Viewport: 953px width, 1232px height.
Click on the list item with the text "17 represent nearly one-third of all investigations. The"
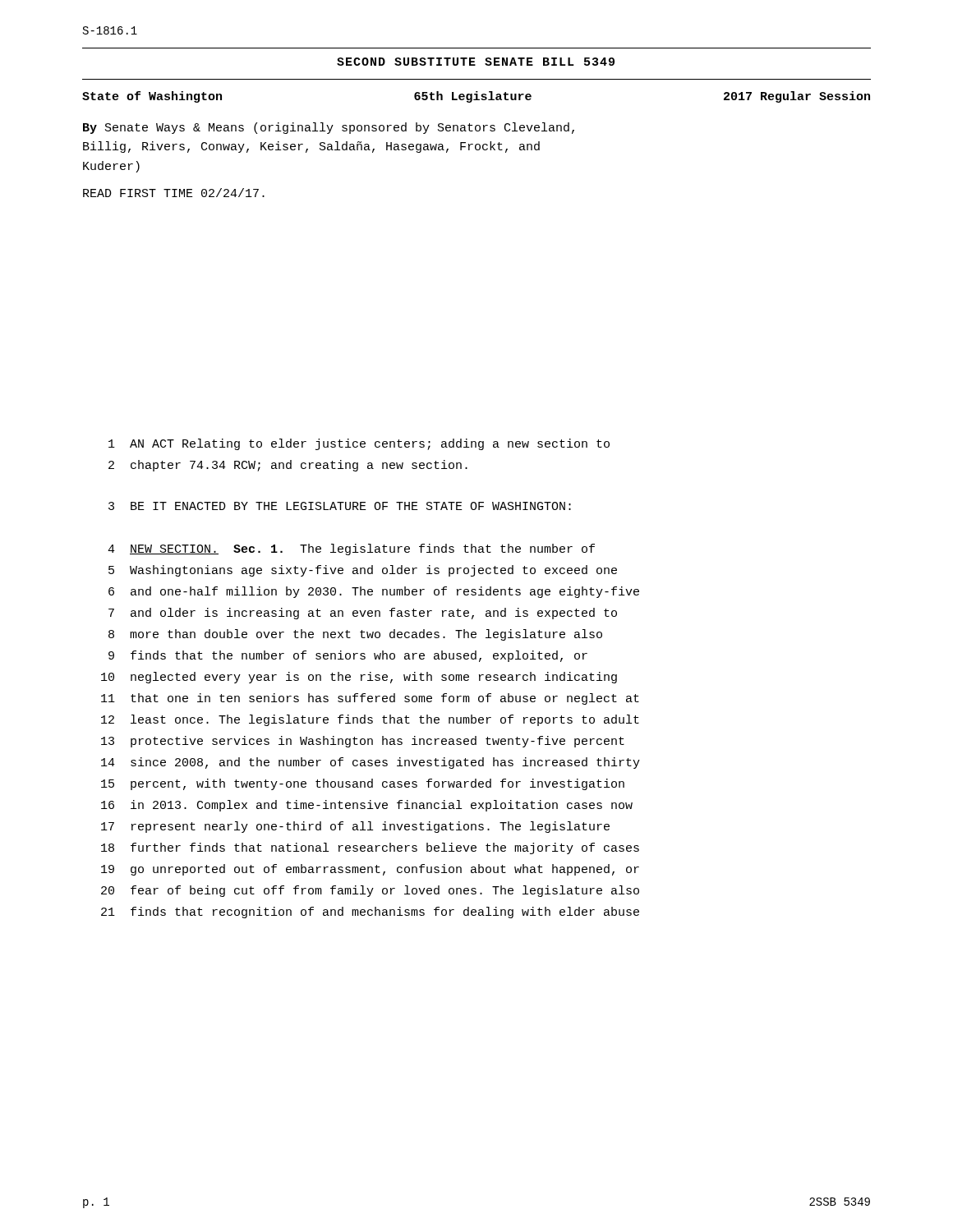pos(476,828)
